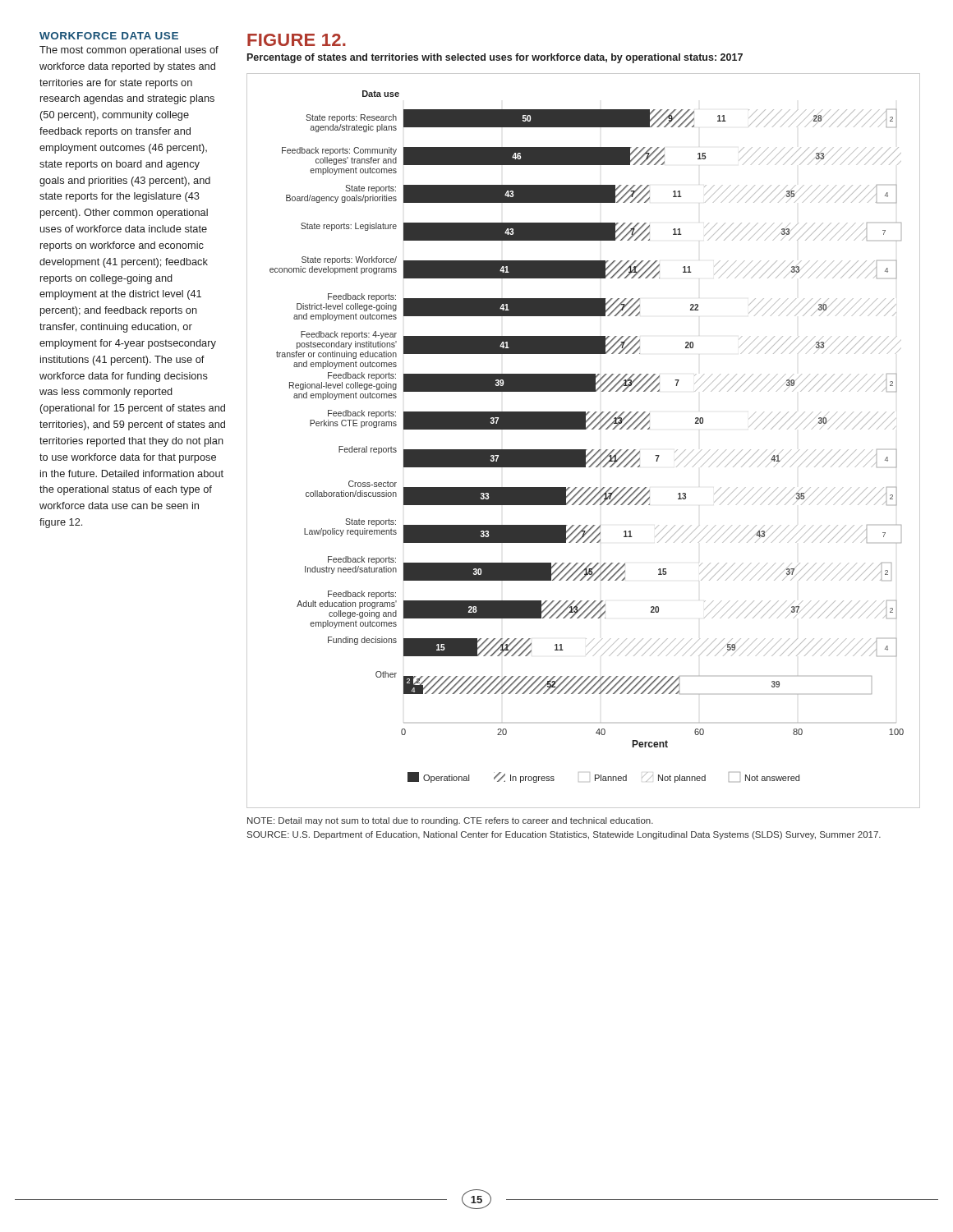Image resolution: width=953 pixels, height=1232 pixels.
Task: Find the stacked bar chart
Action: point(583,441)
